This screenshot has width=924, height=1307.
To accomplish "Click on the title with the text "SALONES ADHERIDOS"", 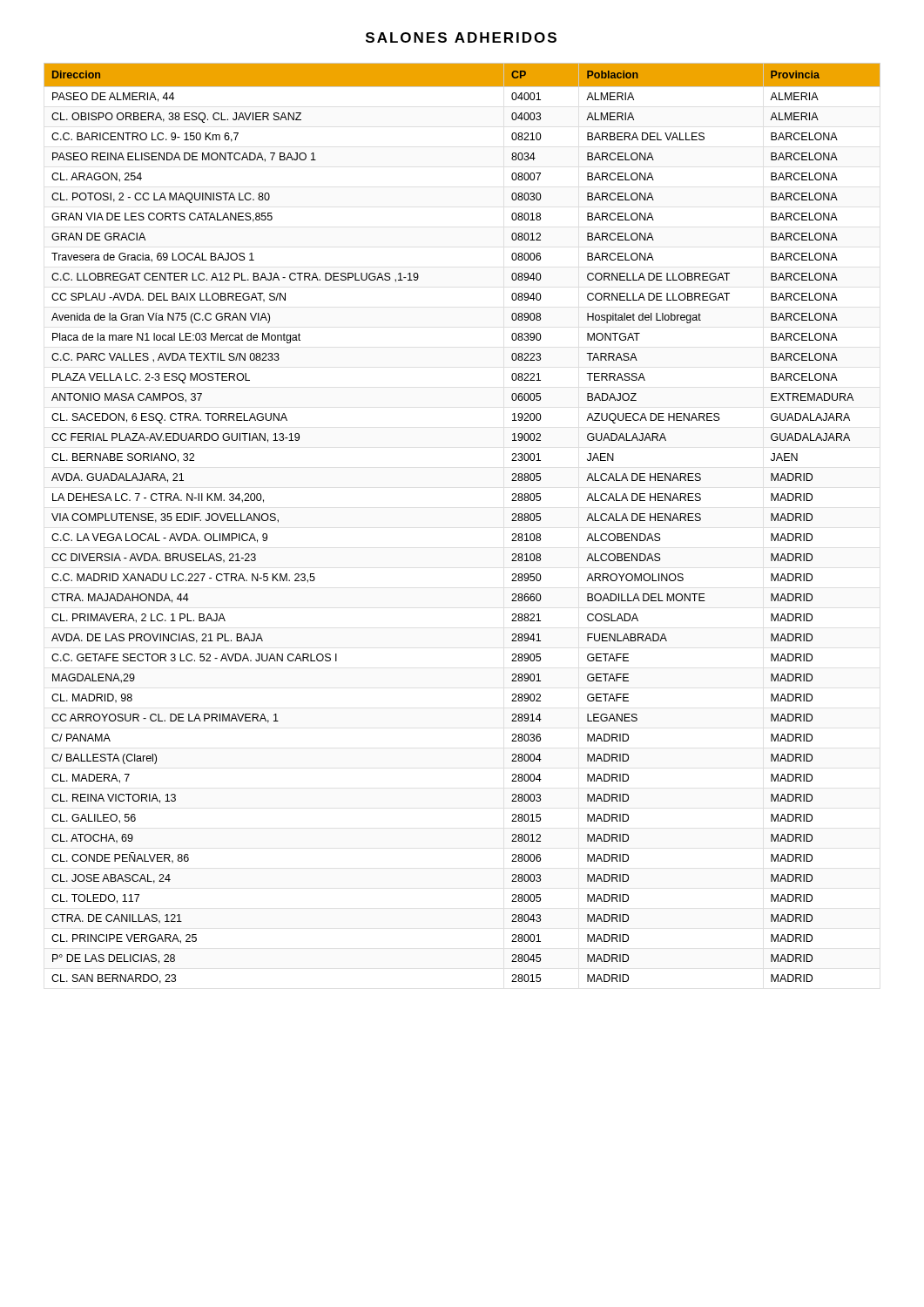I will point(462,38).
